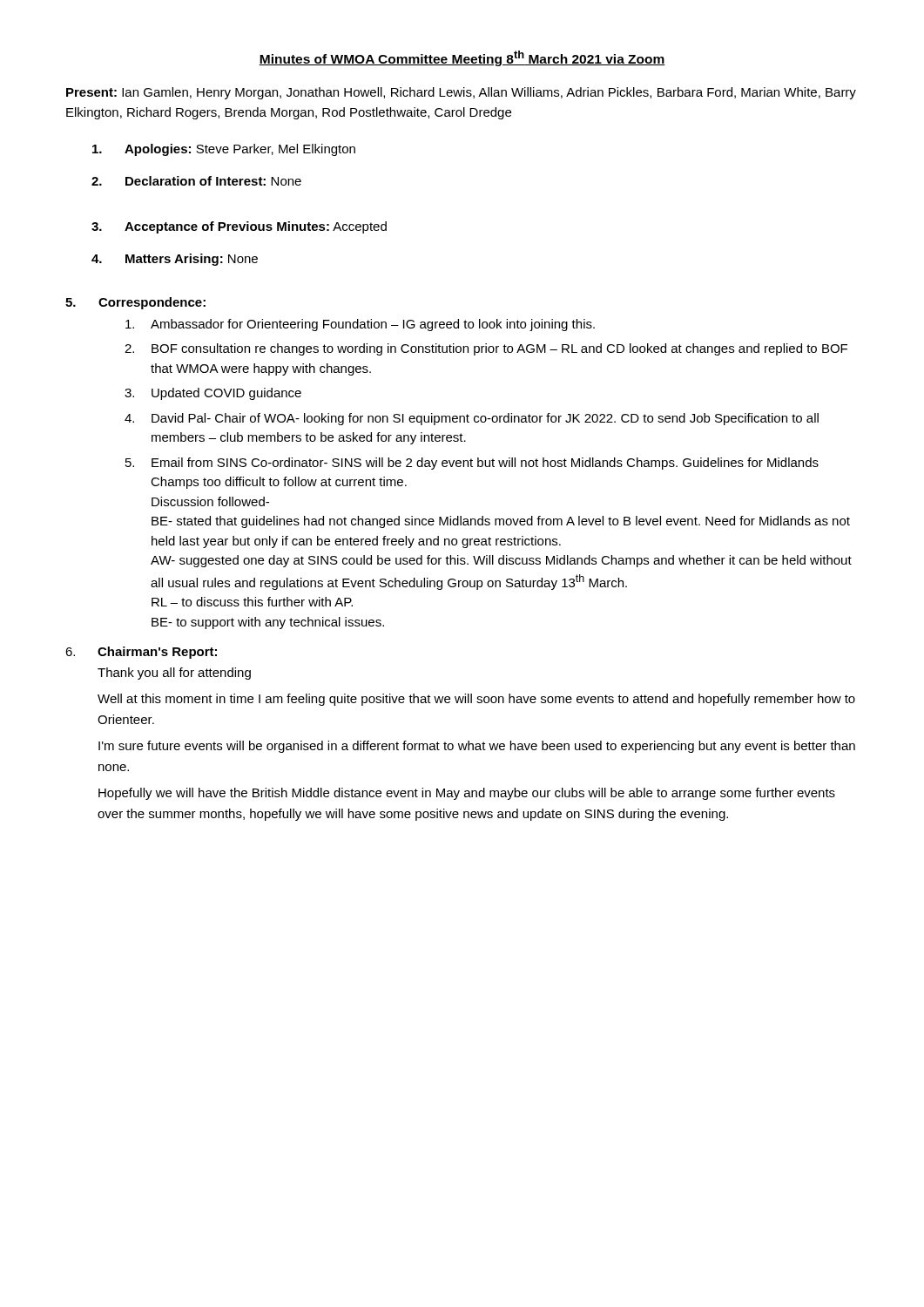Find the text that says "Thank you all for attending"
Screen dimensions: 1307x924
[x=175, y=672]
